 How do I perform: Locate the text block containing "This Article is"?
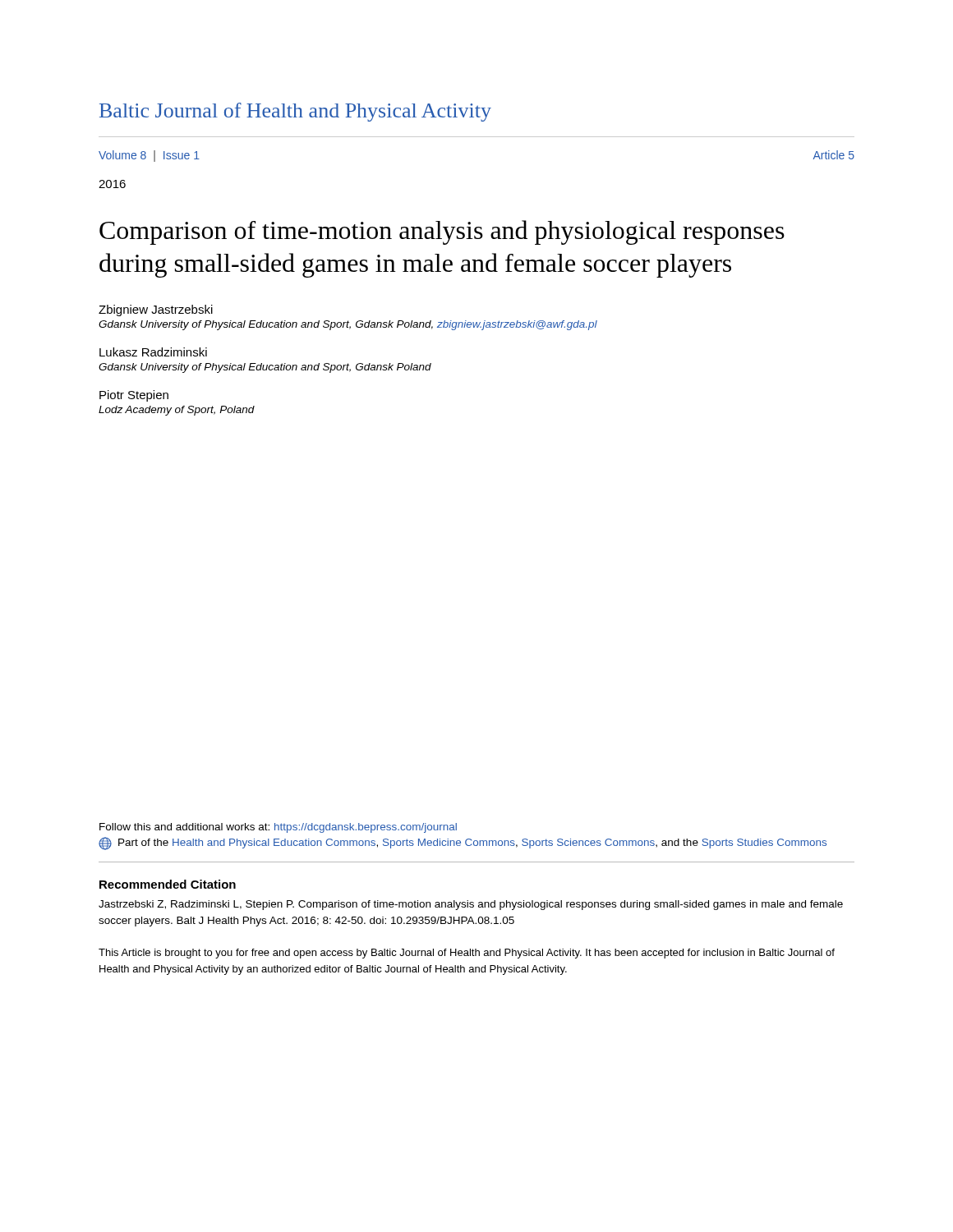pos(476,961)
